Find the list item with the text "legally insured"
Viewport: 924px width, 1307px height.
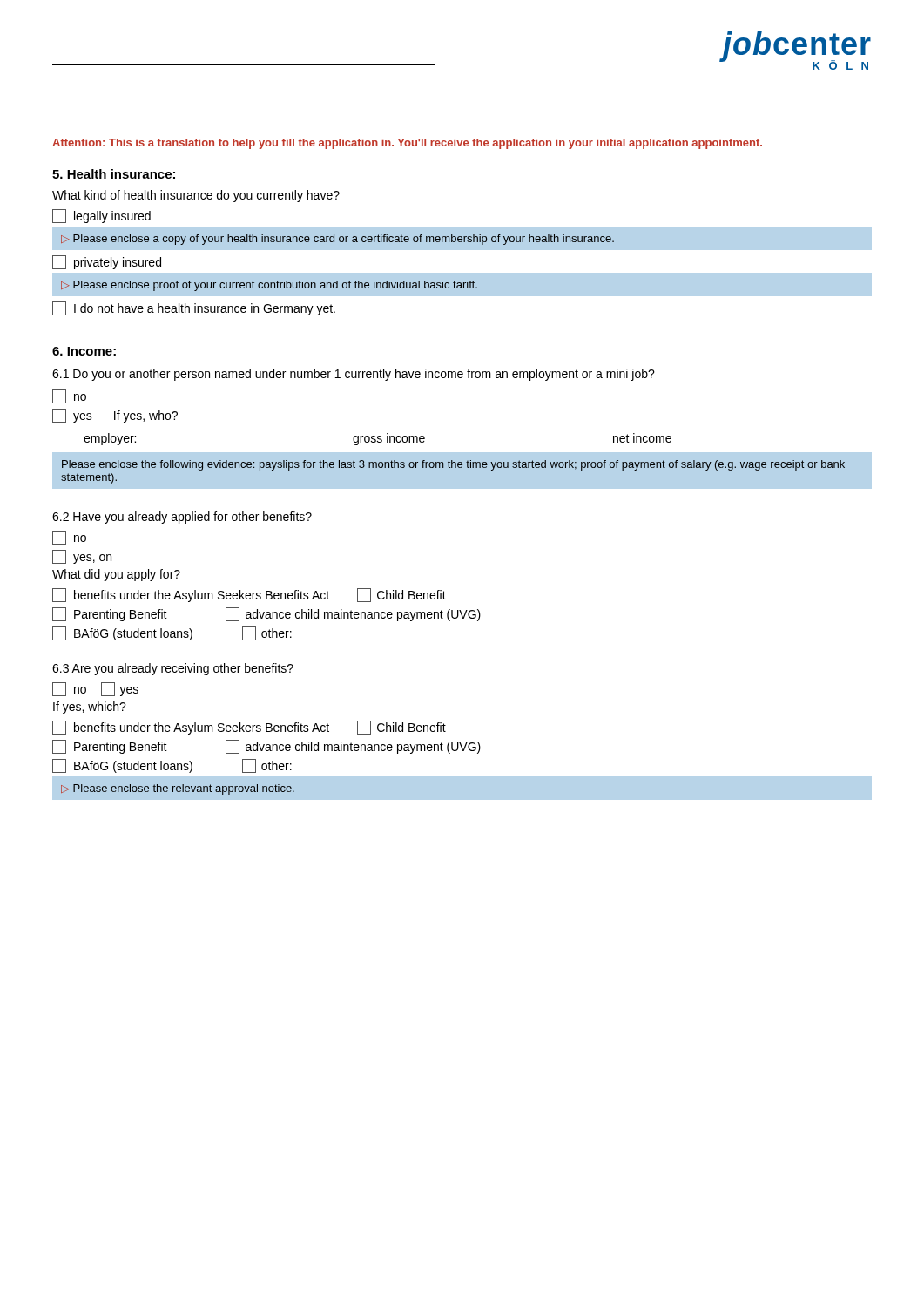[102, 216]
